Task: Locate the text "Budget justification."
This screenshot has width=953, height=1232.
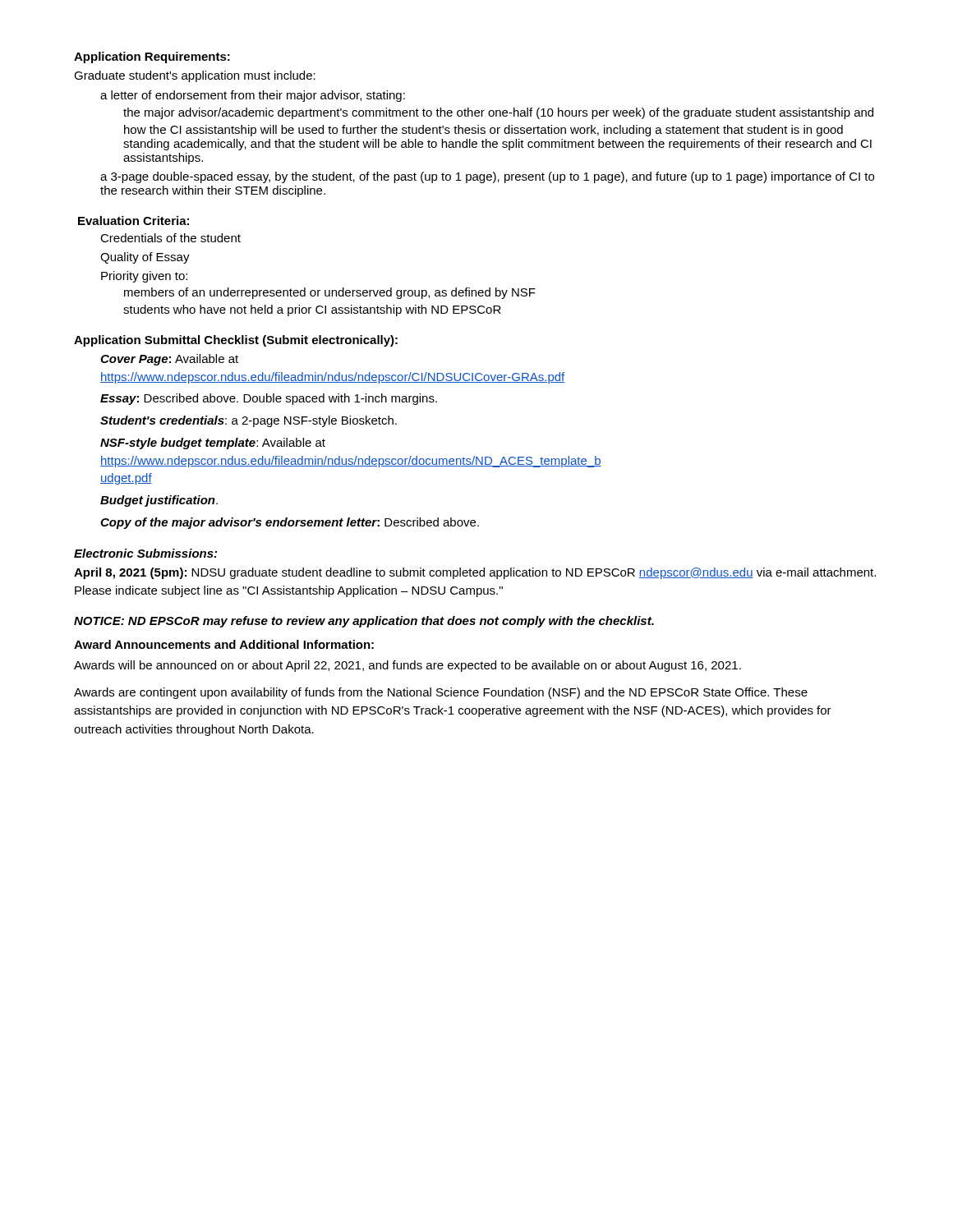Action: 159,500
